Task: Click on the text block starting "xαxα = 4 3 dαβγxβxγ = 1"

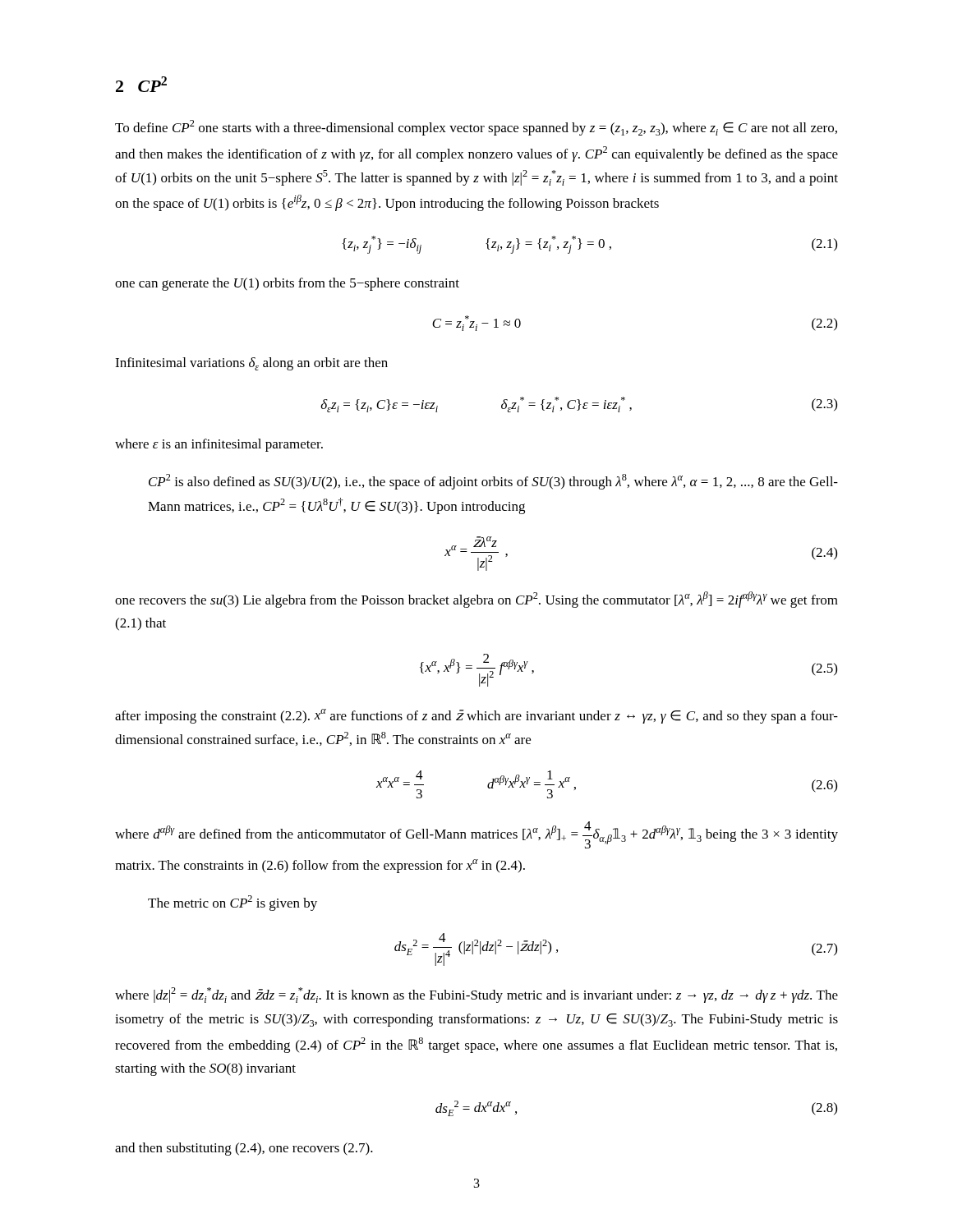Action: (x=549, y=785)
